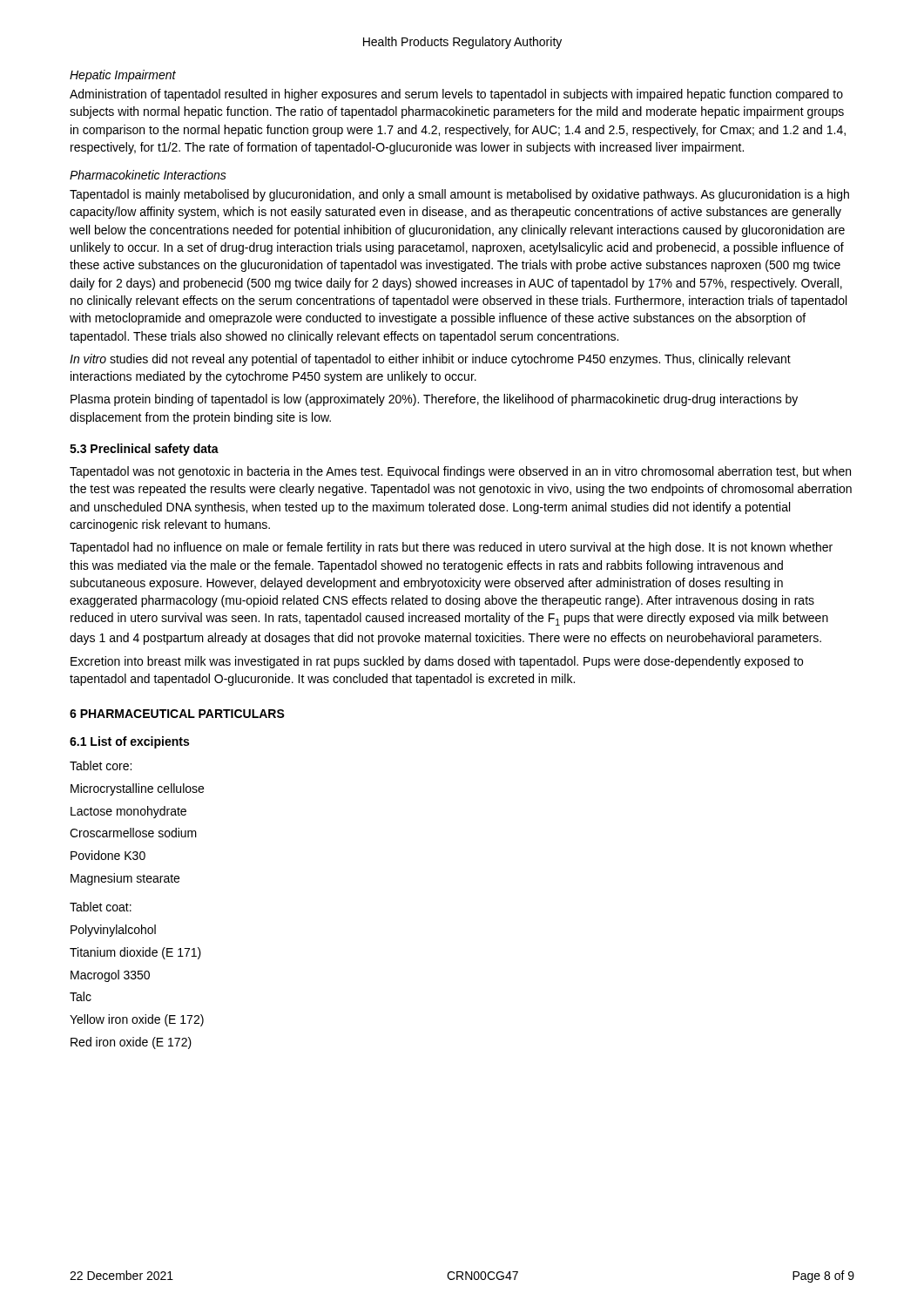Locate the list item containing "Lactose monohydrate"

pos(128,811)
